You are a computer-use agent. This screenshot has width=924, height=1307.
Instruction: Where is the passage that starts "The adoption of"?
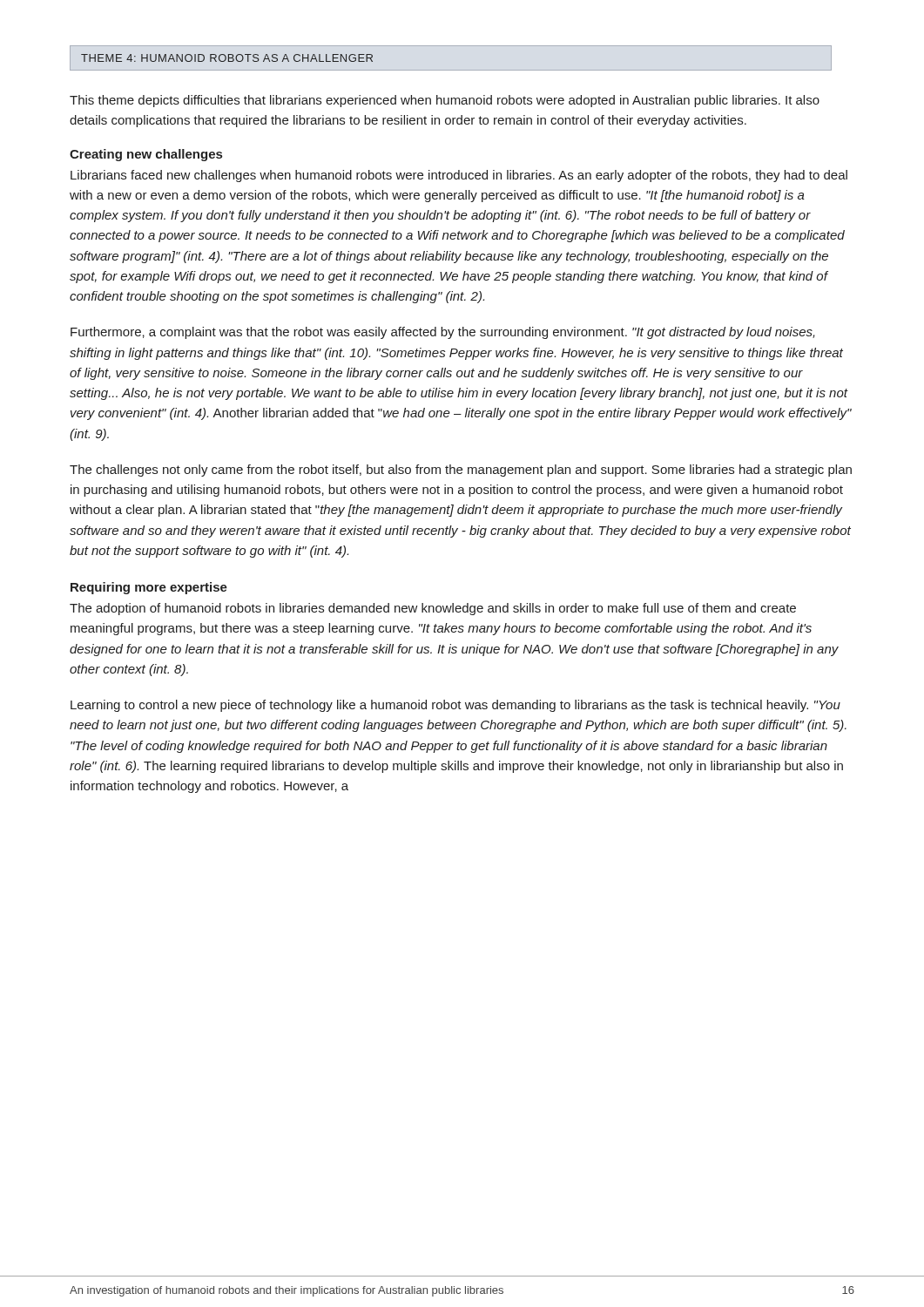click(454, 638)
